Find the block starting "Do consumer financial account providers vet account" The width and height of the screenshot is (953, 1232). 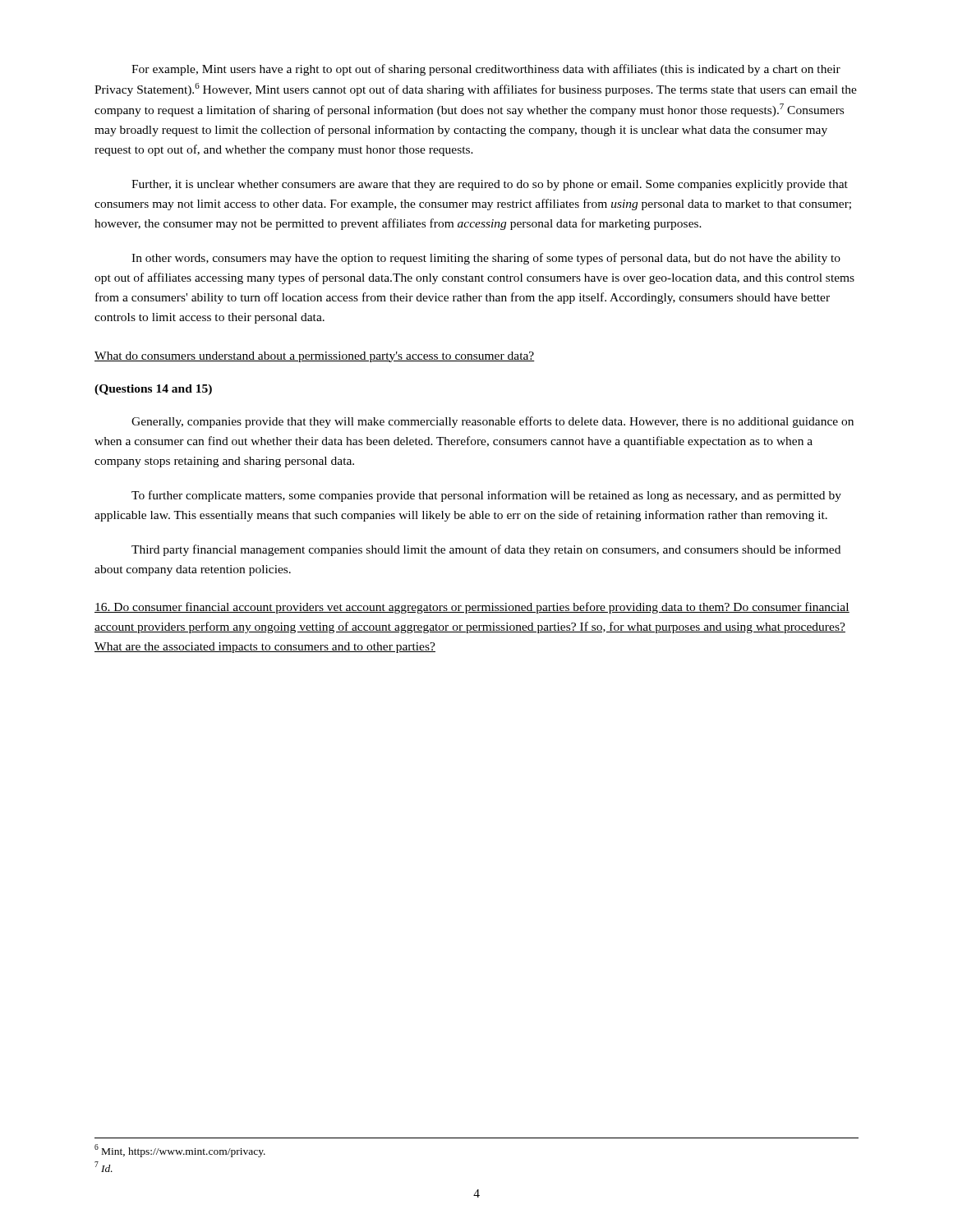476,626
